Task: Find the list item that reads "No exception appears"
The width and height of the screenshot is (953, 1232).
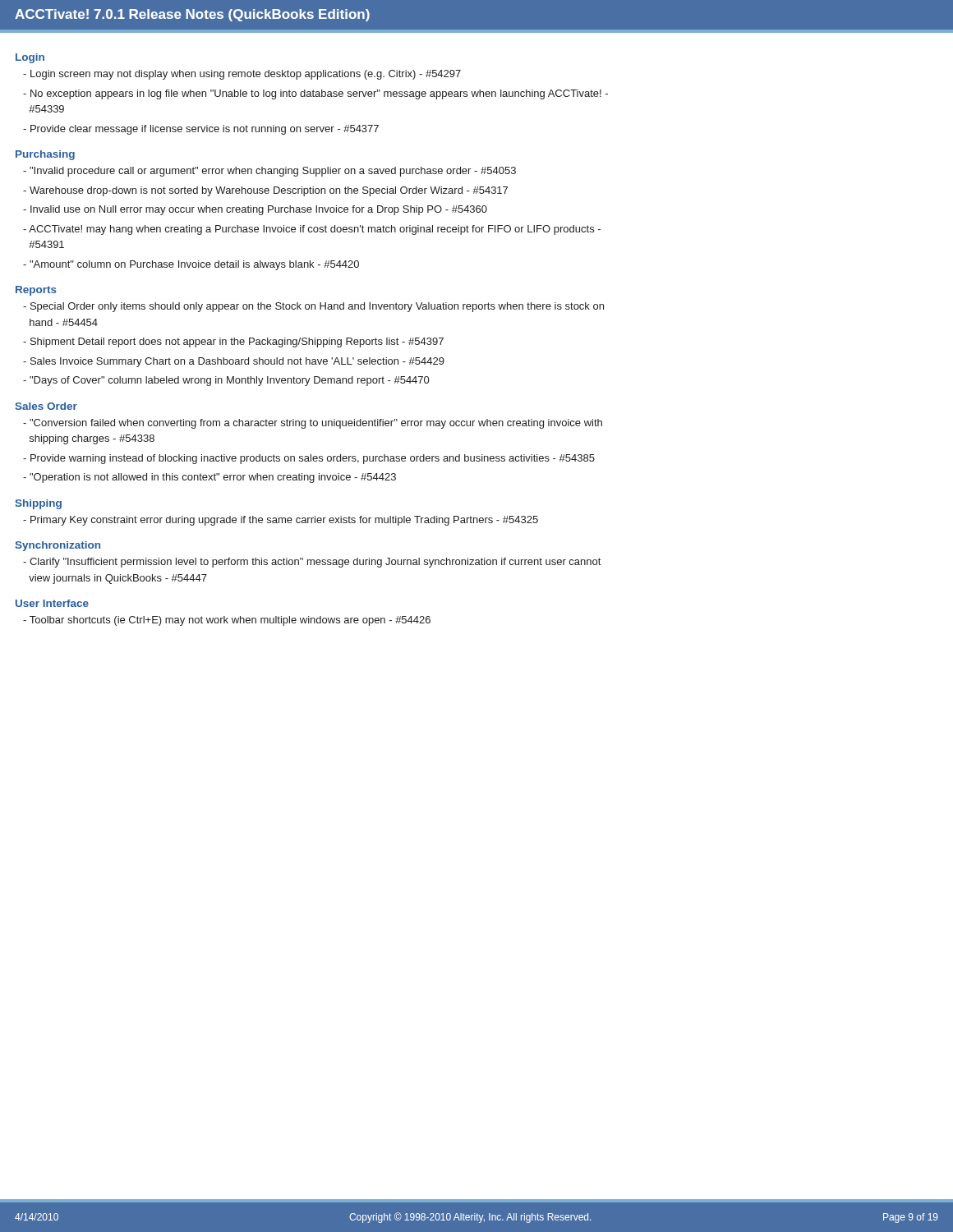Action: coord(316,101)
